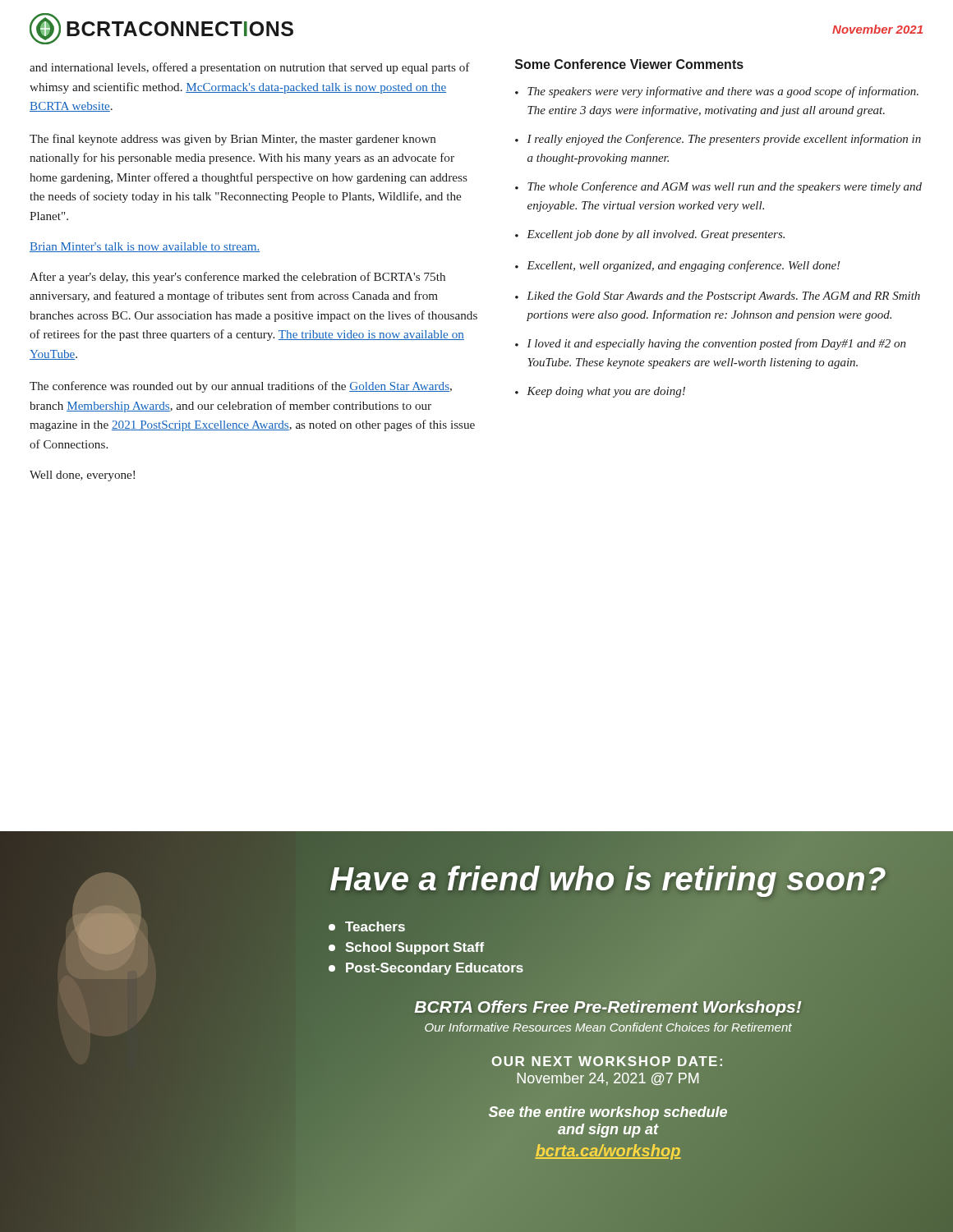
Task: Click on the title that reads "Have a friend who is"
Action: 608,879
